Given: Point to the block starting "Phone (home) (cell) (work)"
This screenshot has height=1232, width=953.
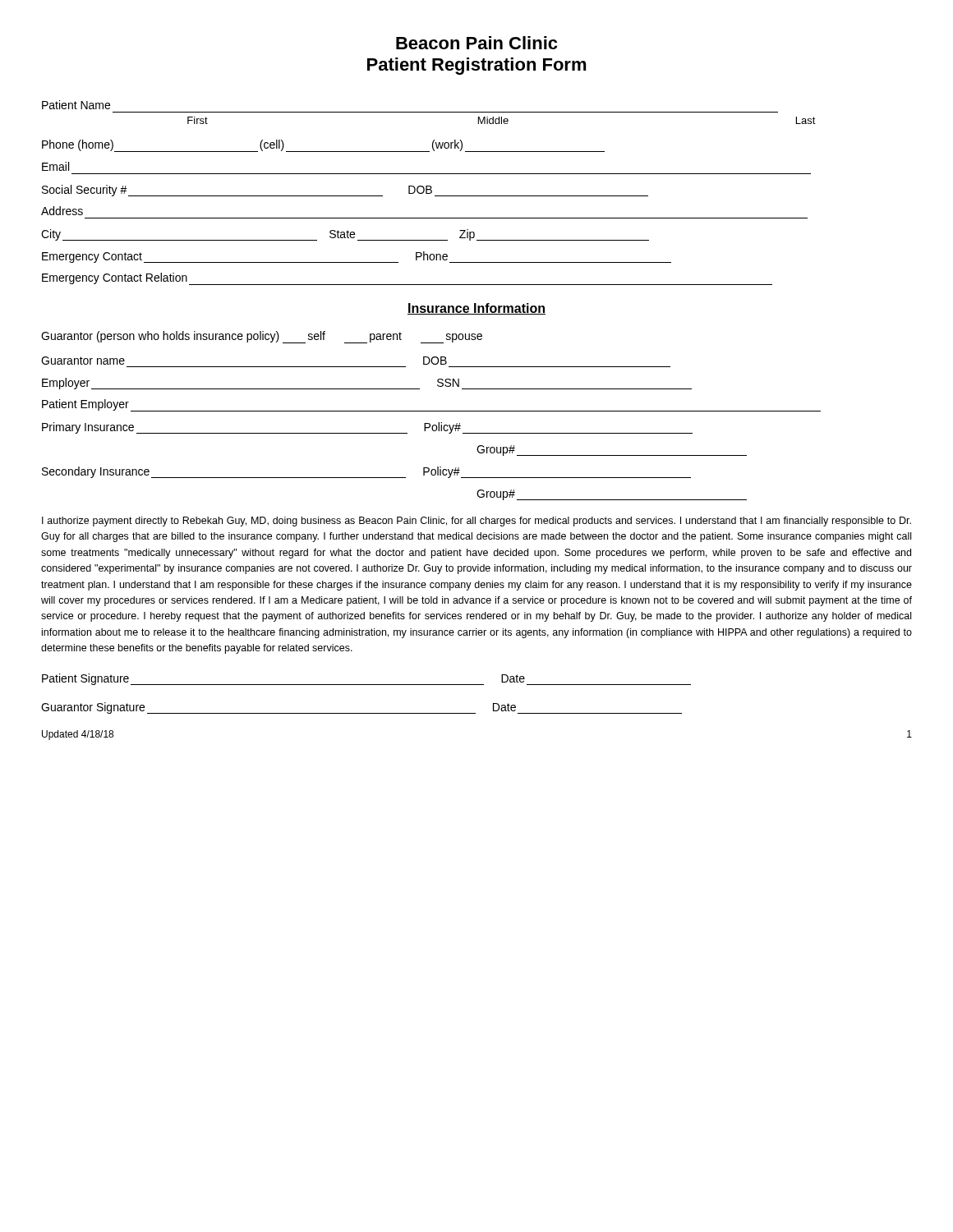Looking at the screenshot, I should click(323, 145).
